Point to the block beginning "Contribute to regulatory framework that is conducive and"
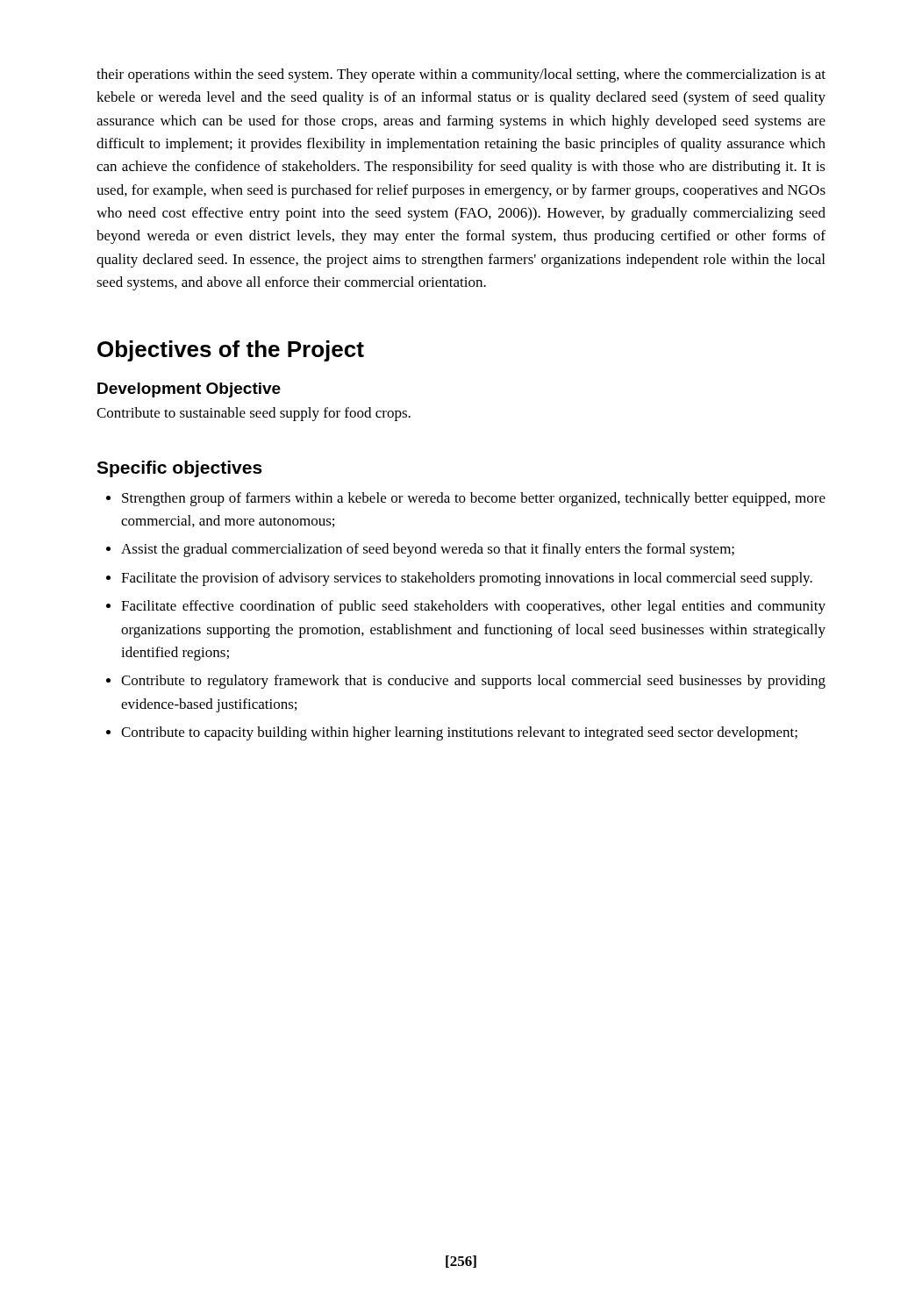The width and height of the screenshot is (922, 1316). coord(473,692)
